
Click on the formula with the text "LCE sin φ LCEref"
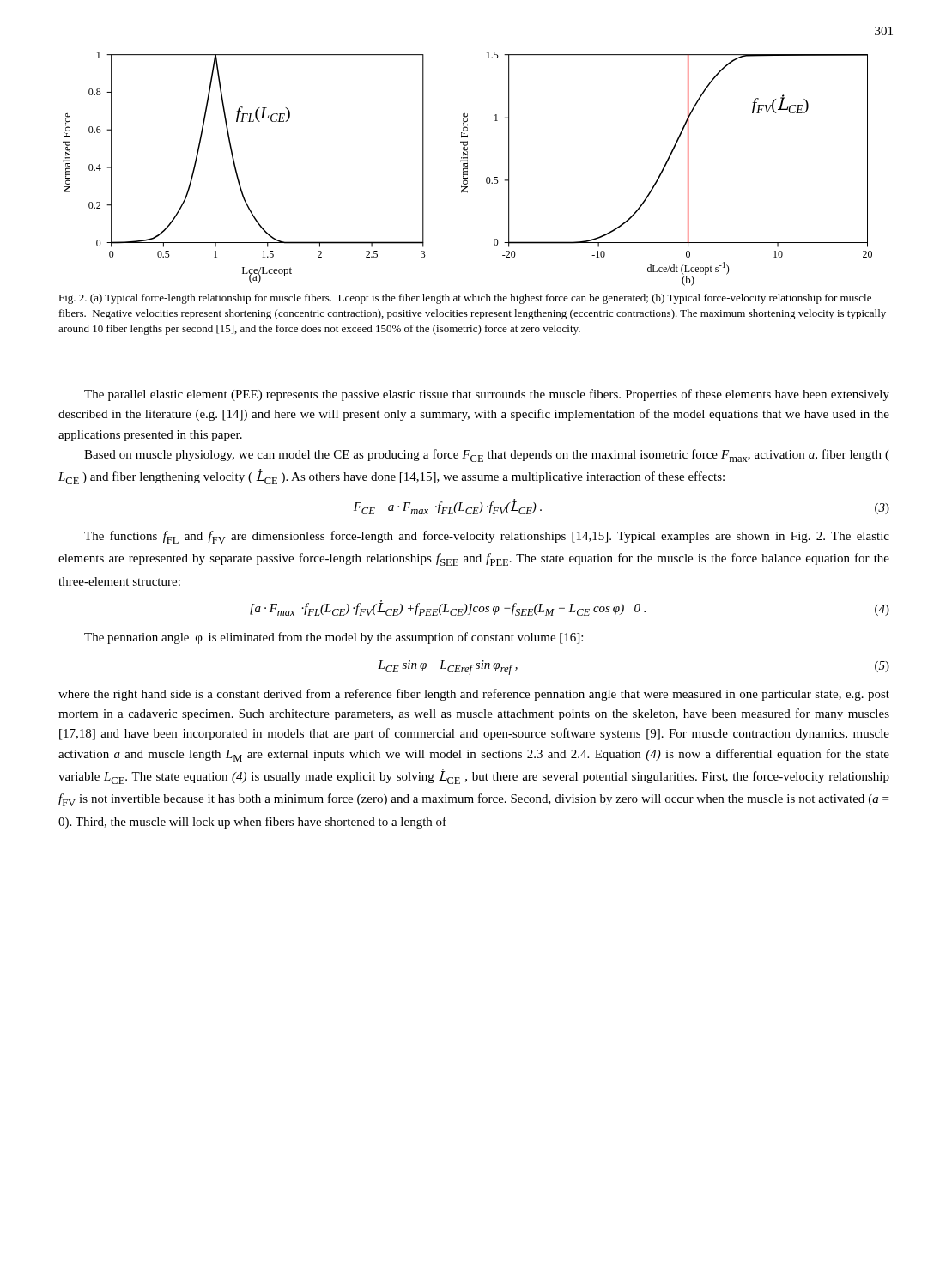click(474, 666)
